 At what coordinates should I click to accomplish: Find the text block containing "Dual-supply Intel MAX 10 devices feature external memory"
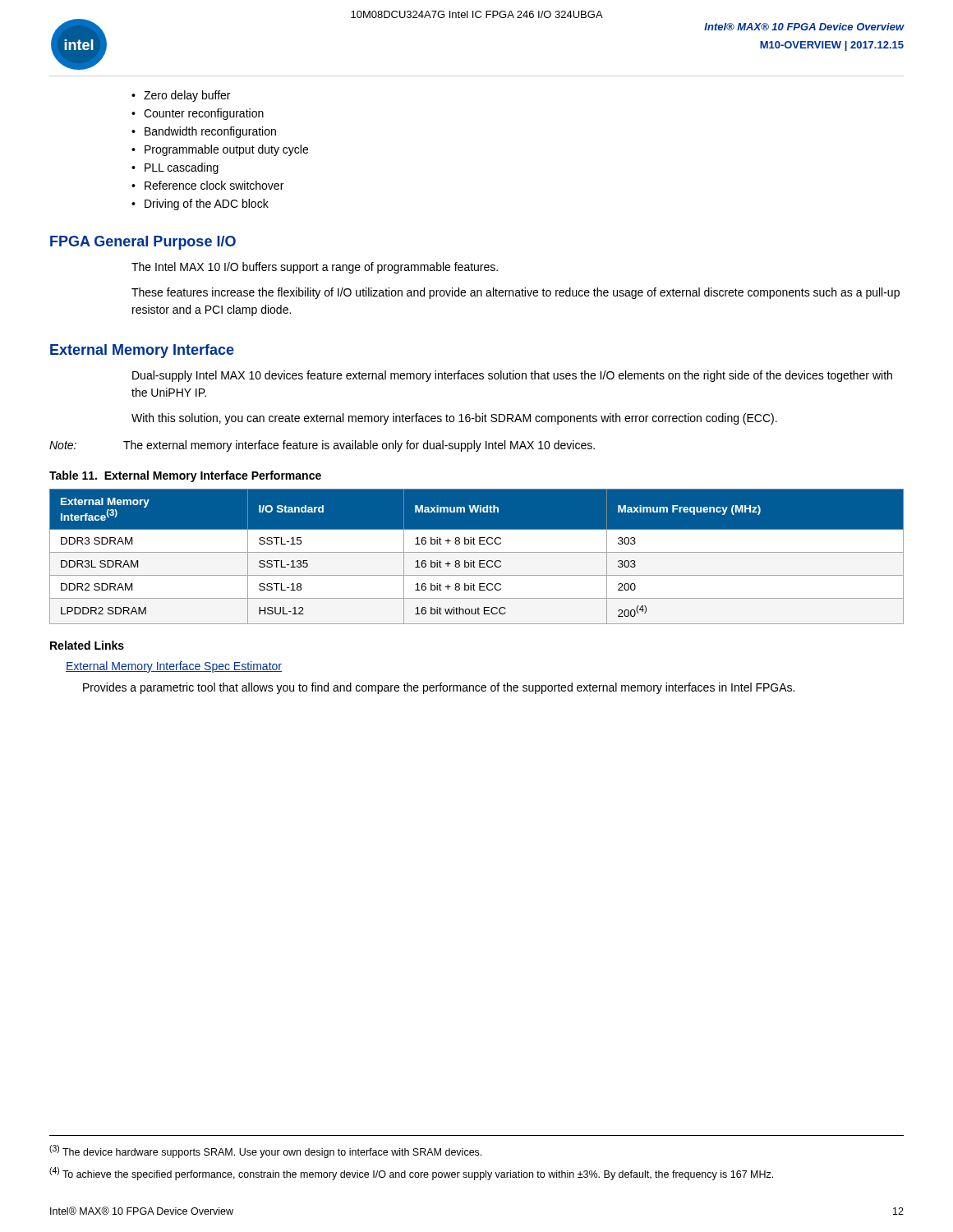512,384
